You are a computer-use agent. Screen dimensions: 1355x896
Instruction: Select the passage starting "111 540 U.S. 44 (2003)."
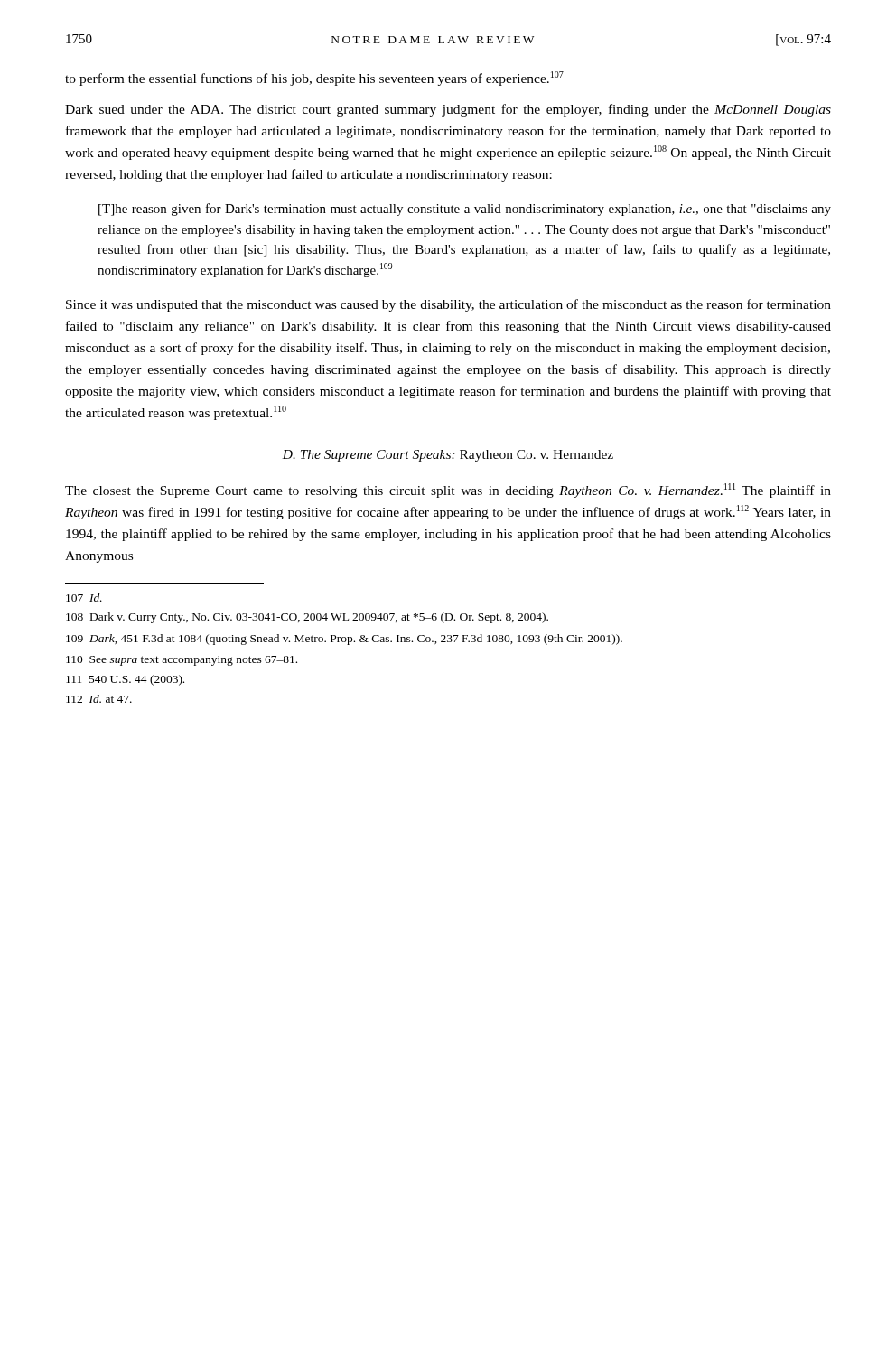click(125, 679)
